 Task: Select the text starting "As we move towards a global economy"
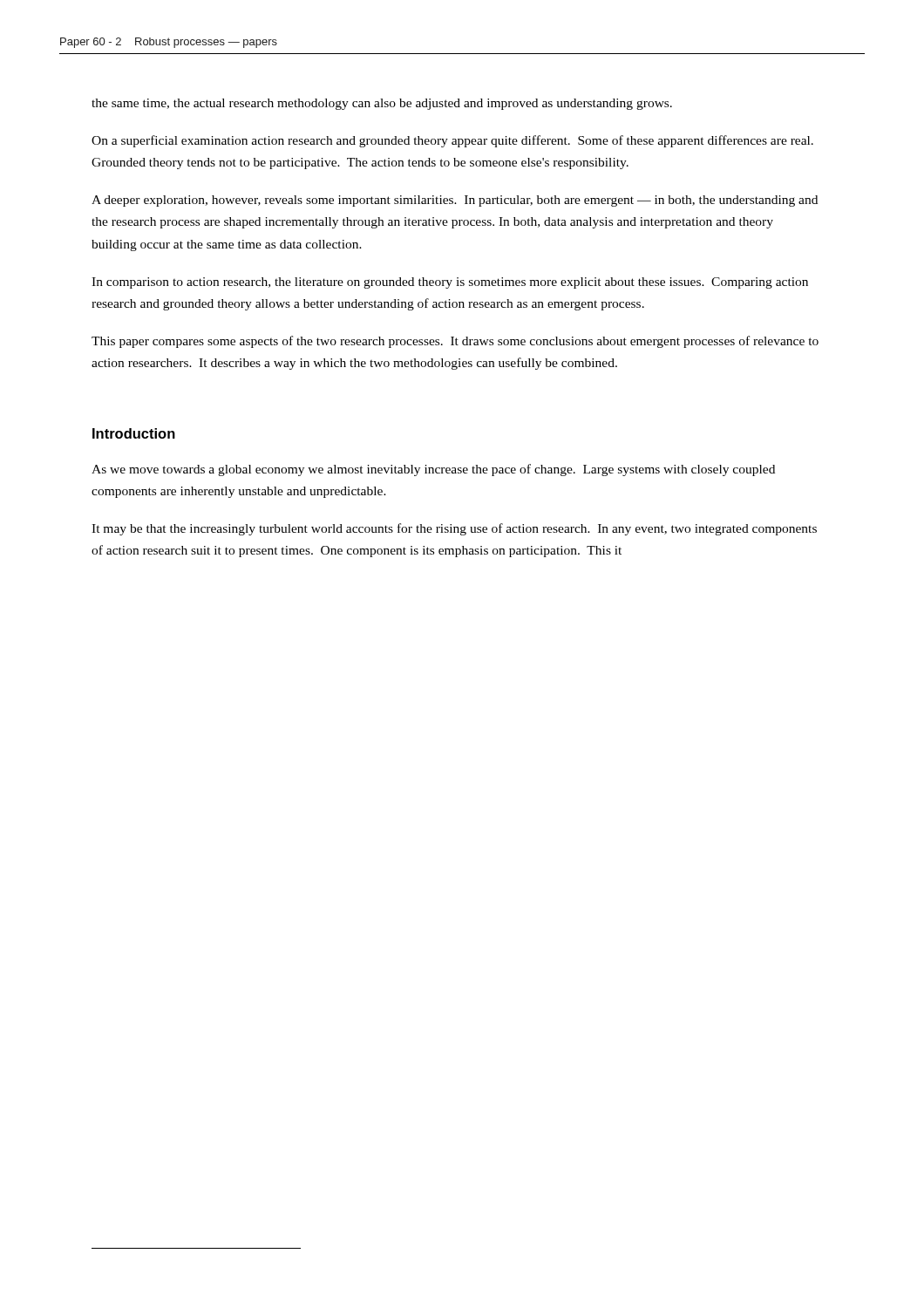[433, 480]
